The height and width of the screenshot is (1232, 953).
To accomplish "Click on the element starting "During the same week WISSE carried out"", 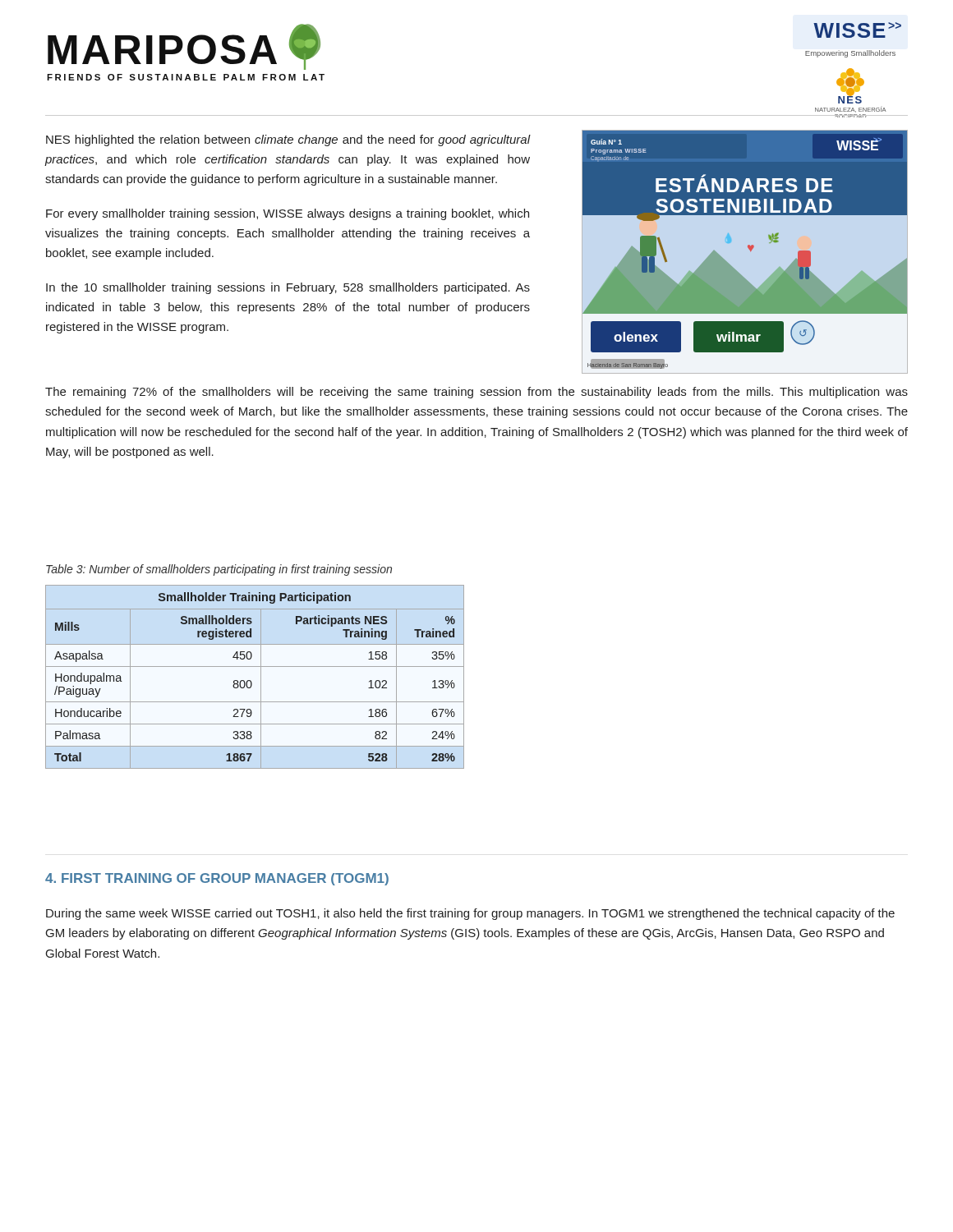I will [470, 933].
